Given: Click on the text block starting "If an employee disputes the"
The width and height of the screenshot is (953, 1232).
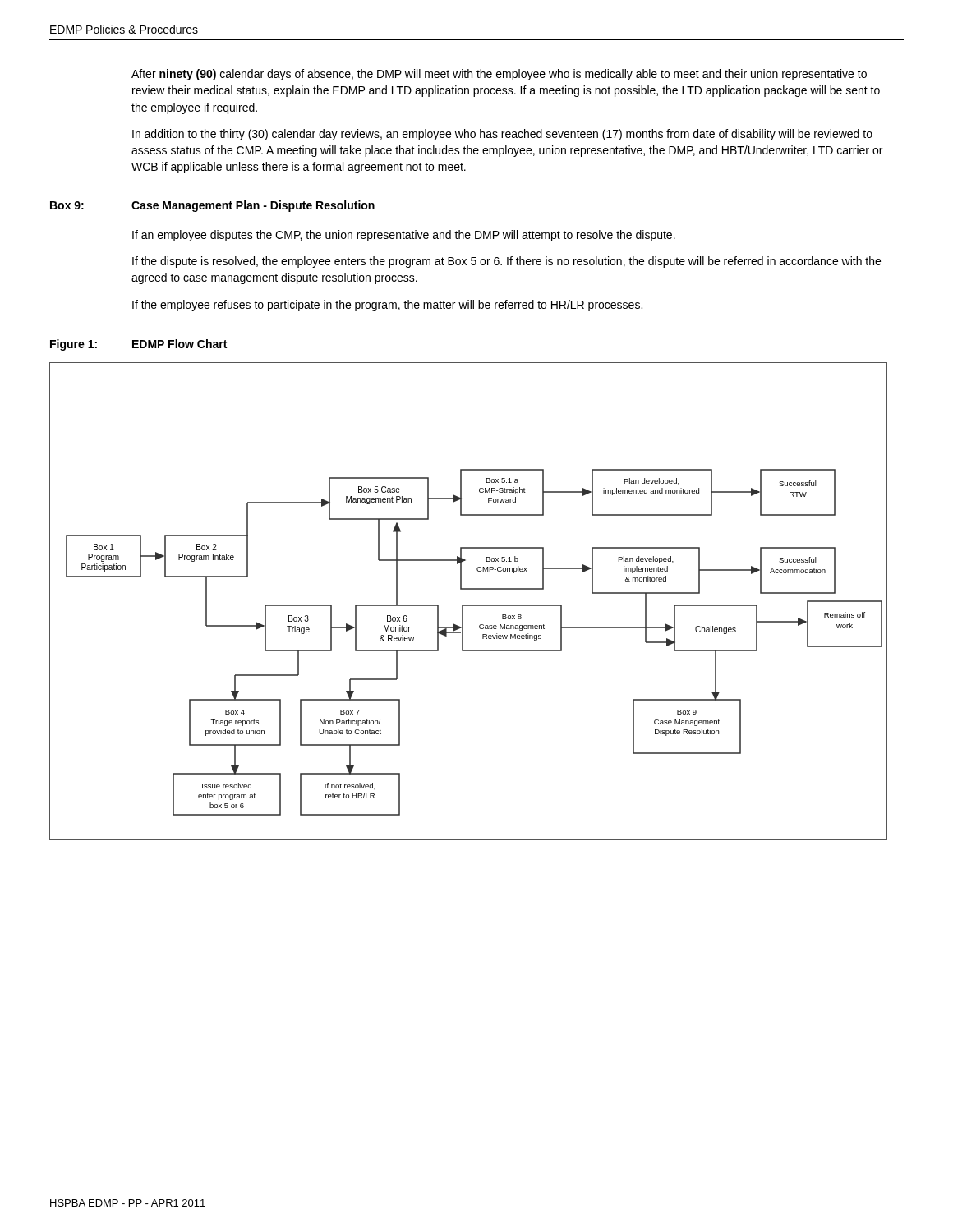Looking at the screenshot, I should [404, 235].
